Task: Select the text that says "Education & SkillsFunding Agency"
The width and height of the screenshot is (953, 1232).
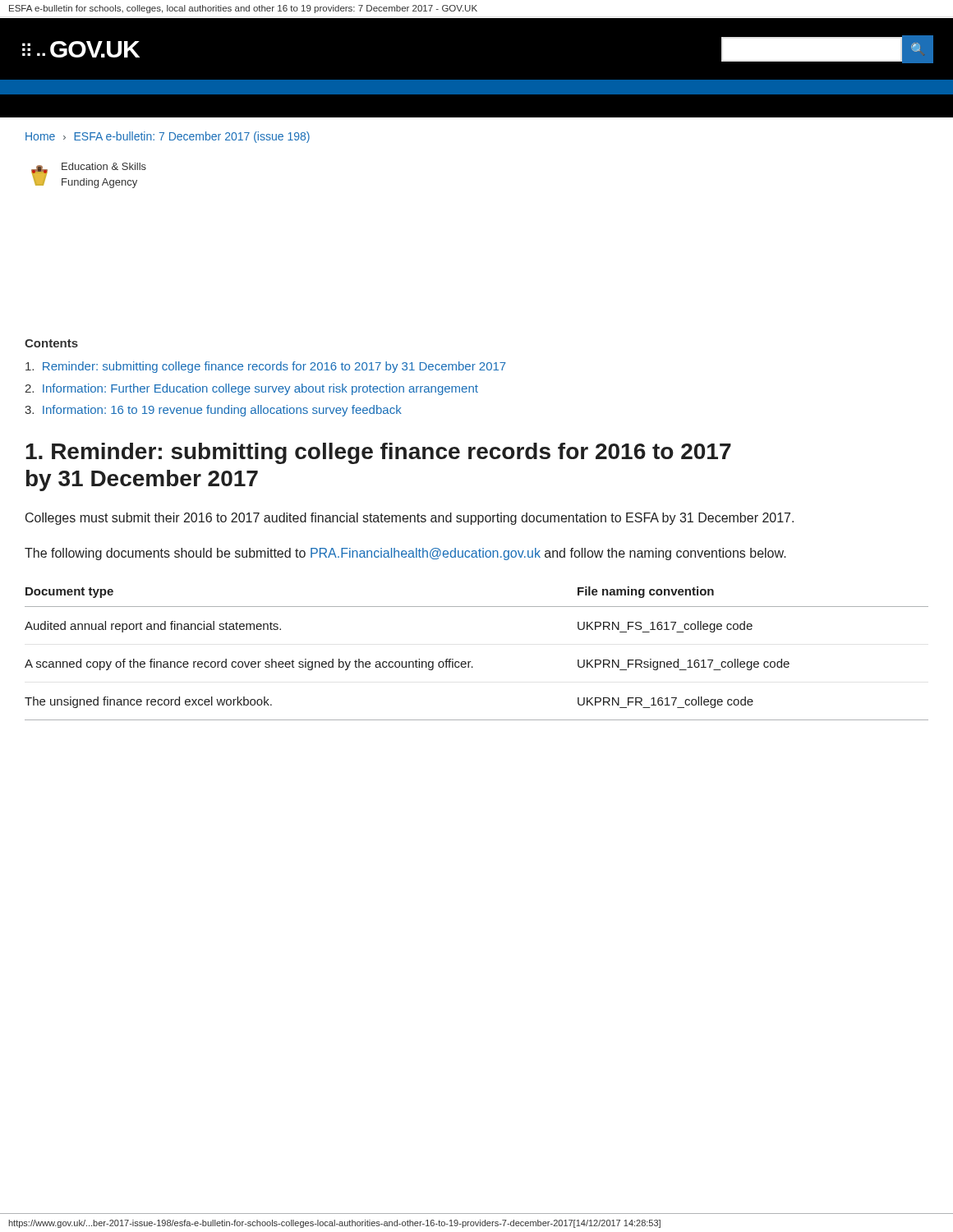Action: (x=85, y=175)
